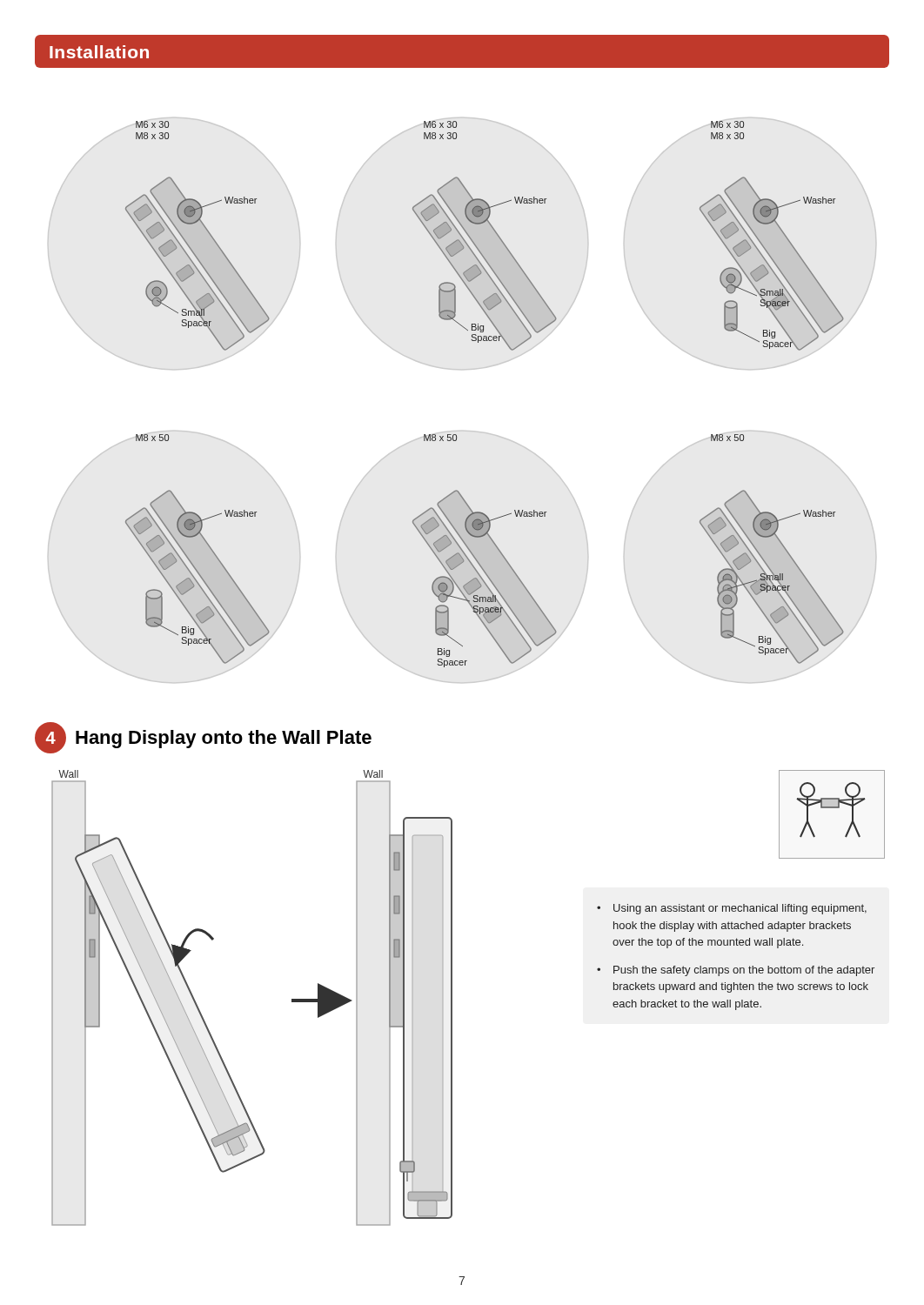Locate the block of text that opens with "• Using an assistant or"
This screenshot has height=1305, width=924.
(736, 925)
